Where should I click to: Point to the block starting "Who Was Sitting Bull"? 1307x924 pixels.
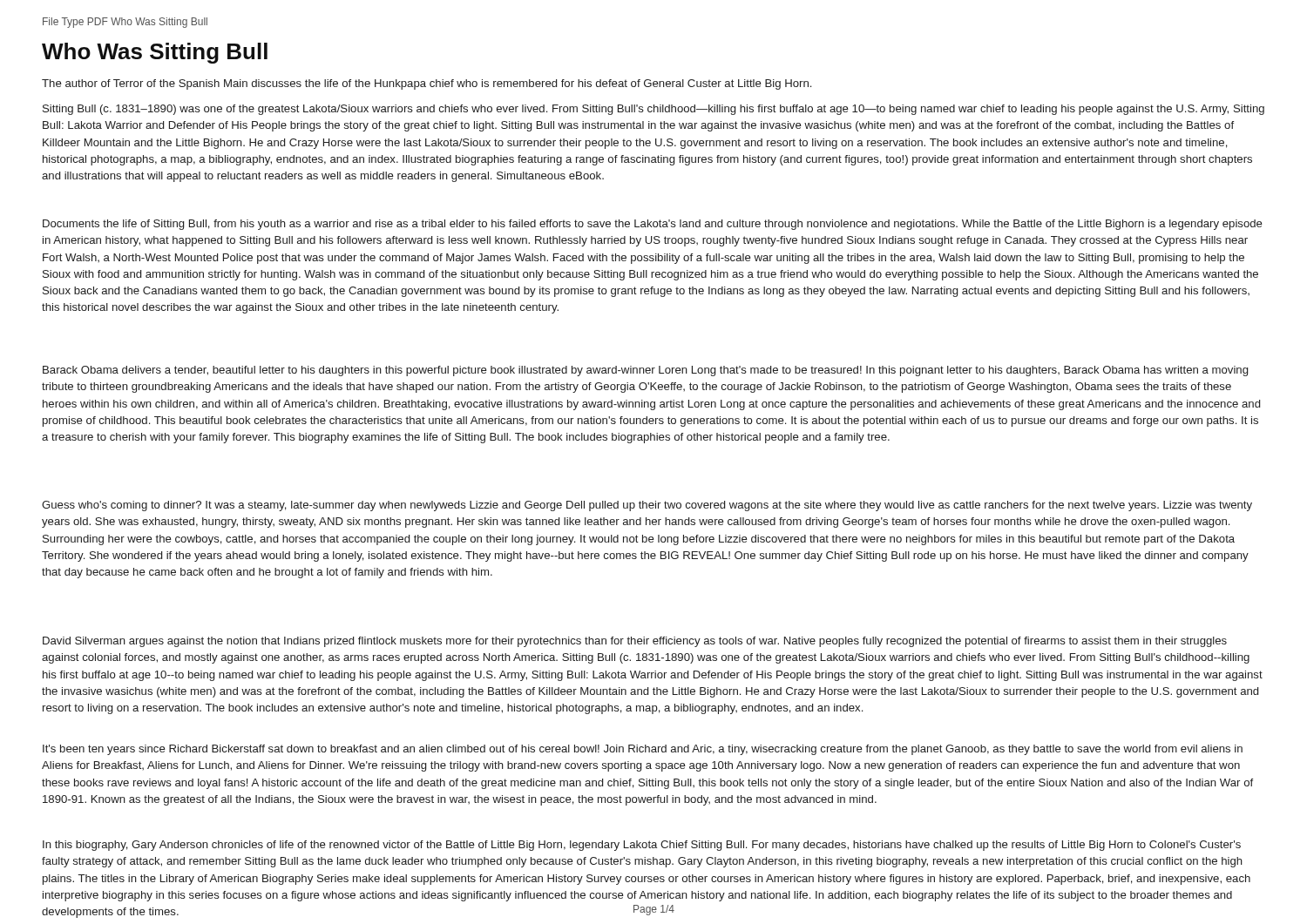pos(155,53)
